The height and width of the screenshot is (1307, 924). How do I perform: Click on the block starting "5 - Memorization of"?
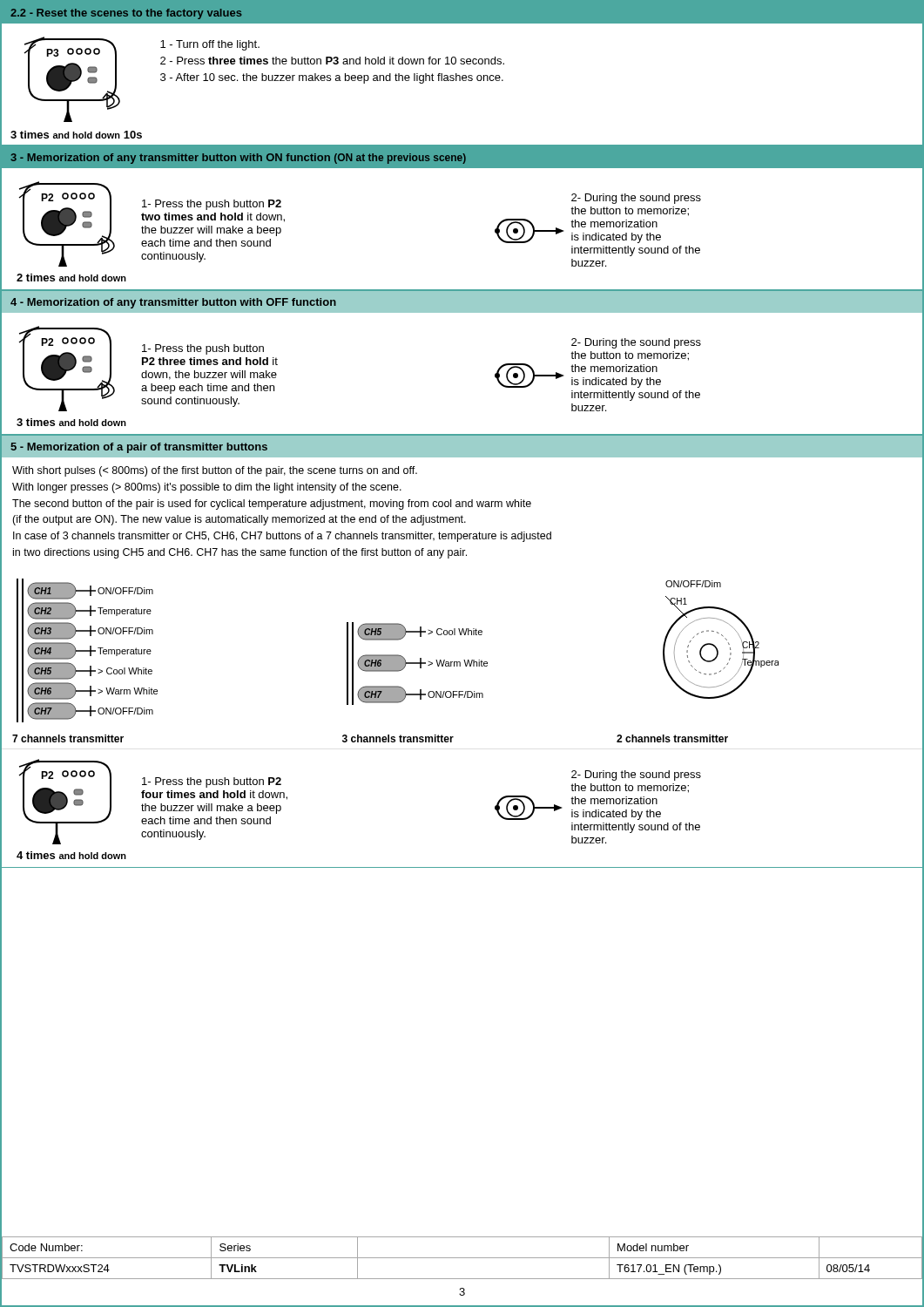pyautogui.click(x=139, y=447)
